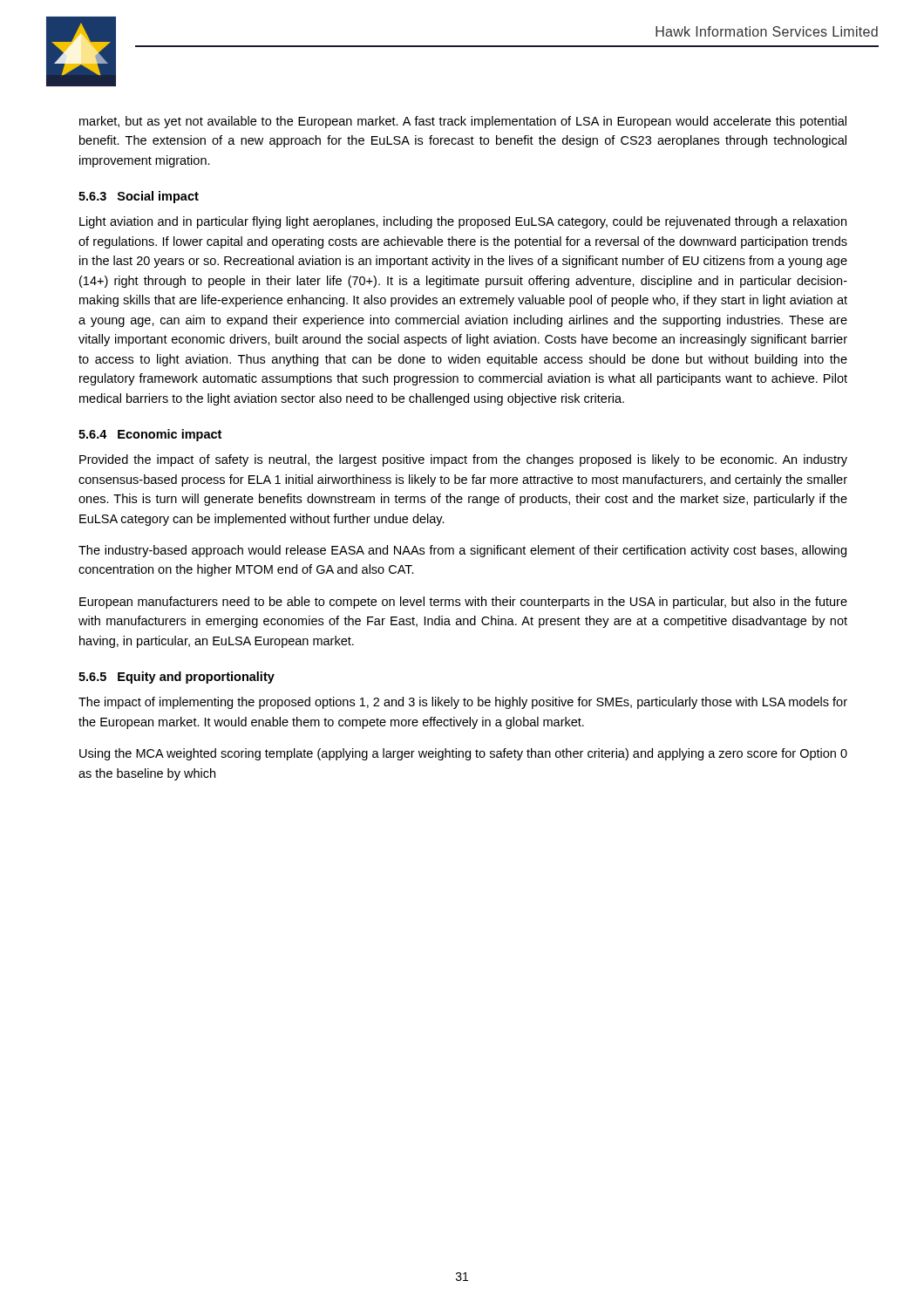Locate the text starting "Light aviation and in"
This screenshot has width=924, height=1308.
[463, 310]
